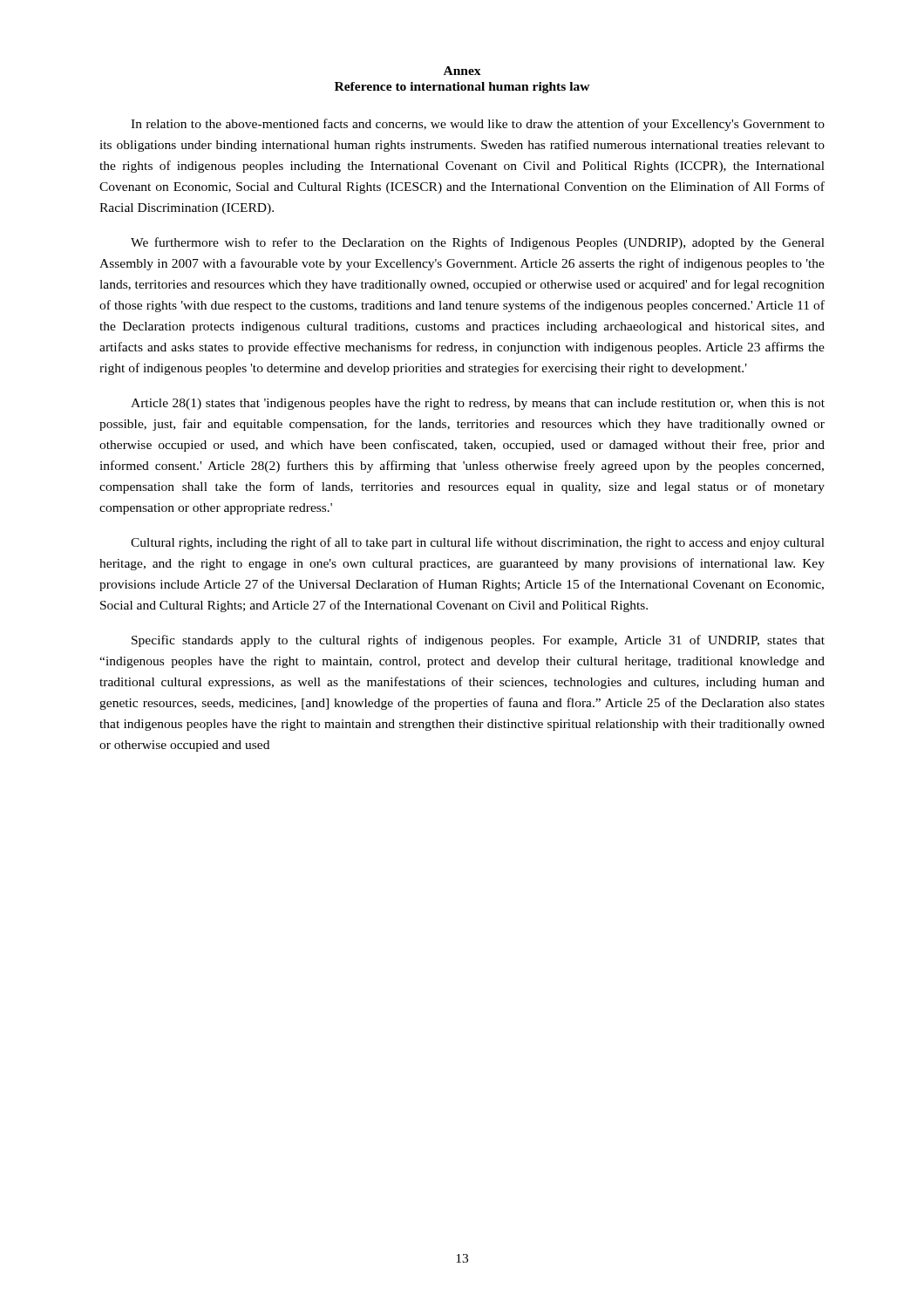Point to the block beginning "Article 28(1) states that 'indigenous peoples"
Viewport: 924px width, 1308px height.
(462, 455)
